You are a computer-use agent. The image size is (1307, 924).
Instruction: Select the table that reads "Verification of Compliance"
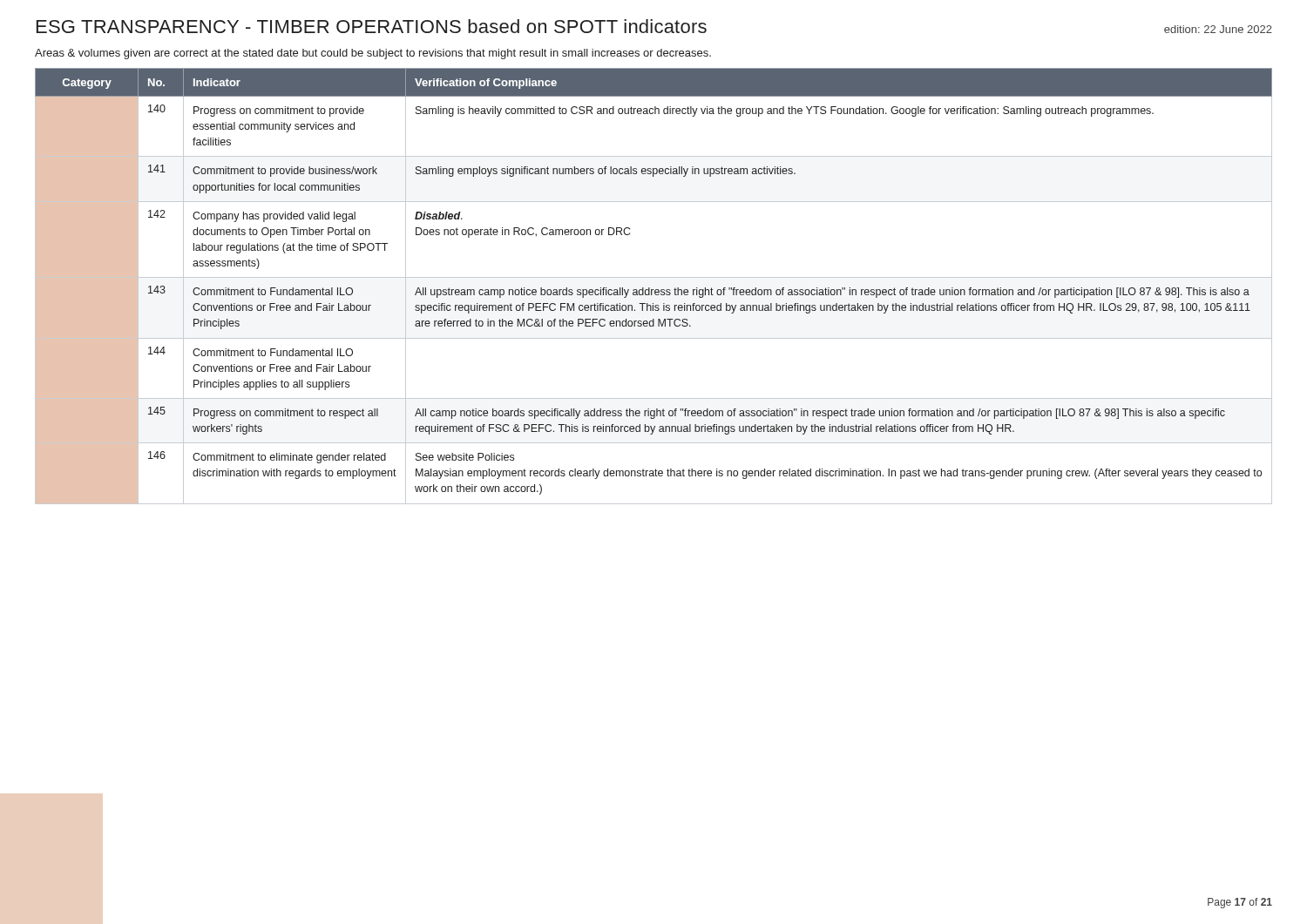coord(654,286)
